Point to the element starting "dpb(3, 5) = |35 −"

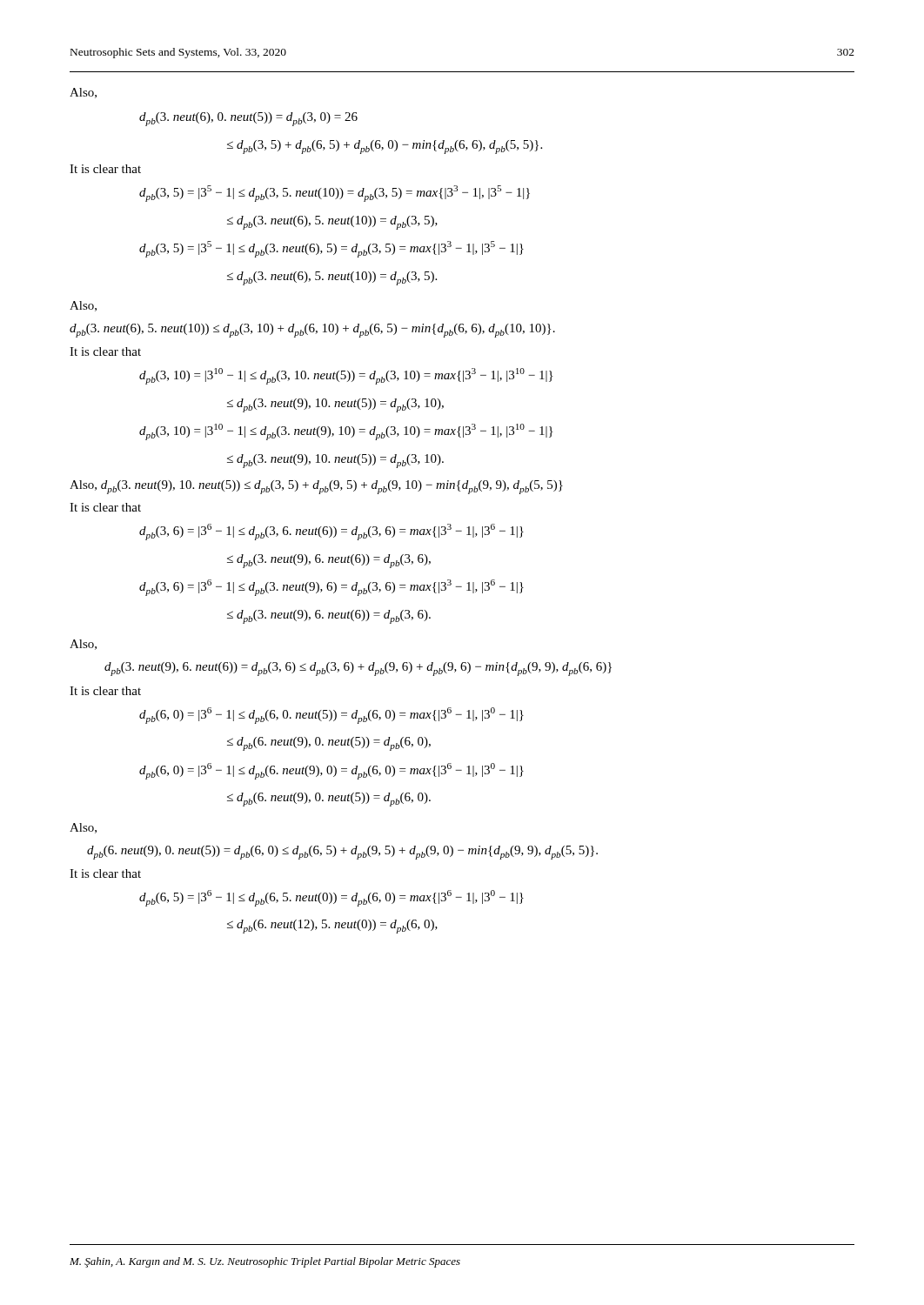click(335, 234)
